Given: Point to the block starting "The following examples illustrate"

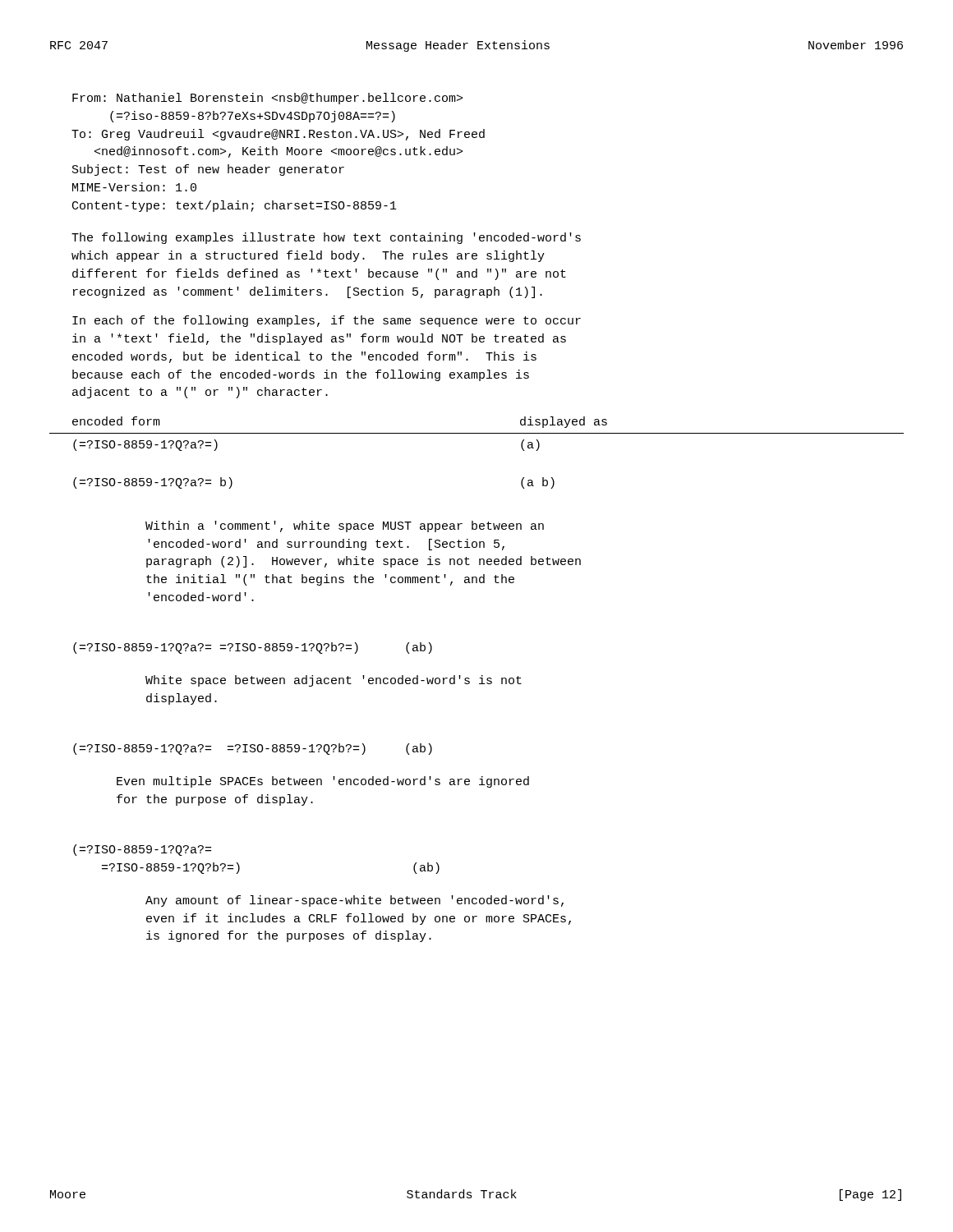Looking at the screenshot, I should click(316, 266).
